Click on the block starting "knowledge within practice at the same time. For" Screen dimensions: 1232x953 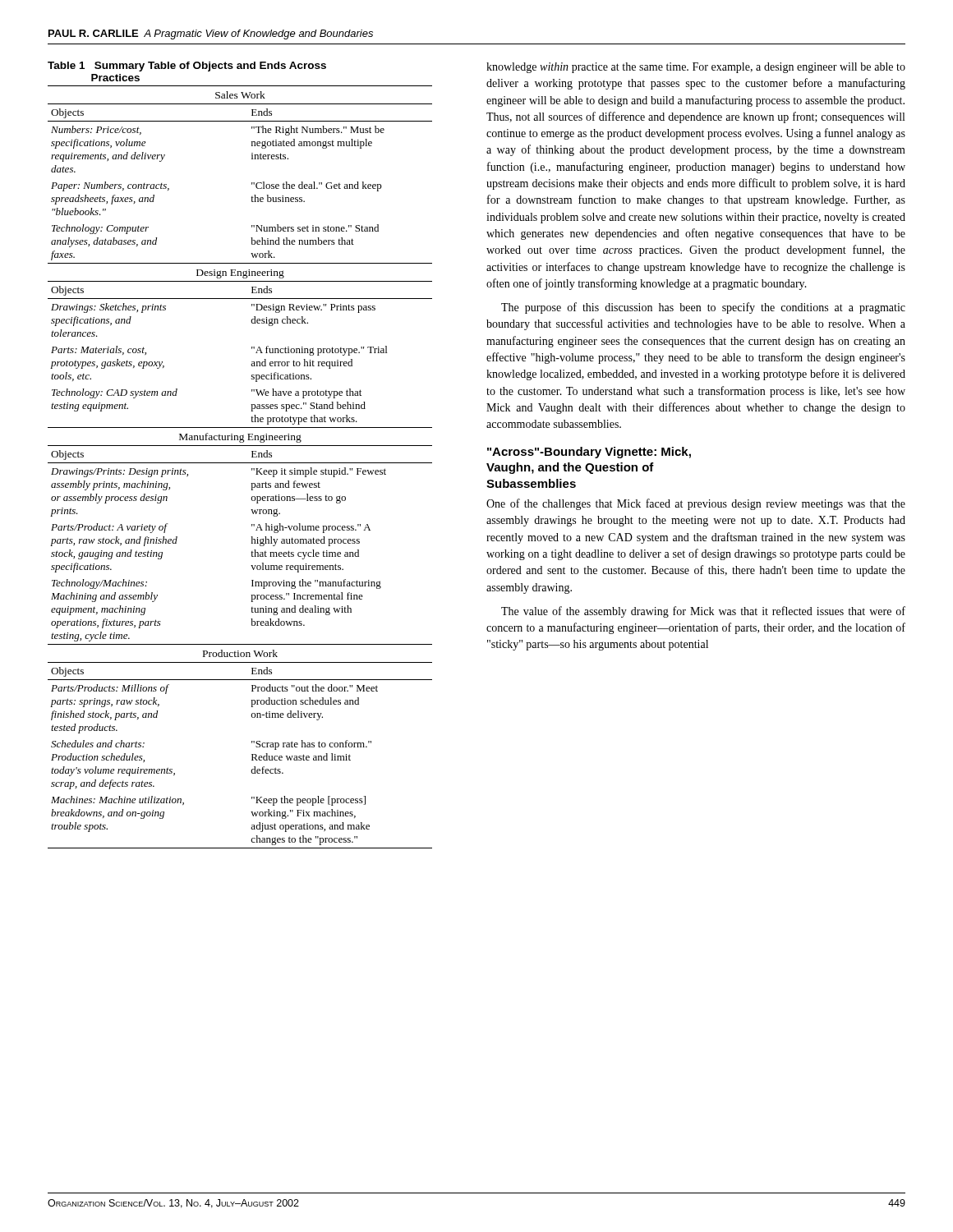696,176
